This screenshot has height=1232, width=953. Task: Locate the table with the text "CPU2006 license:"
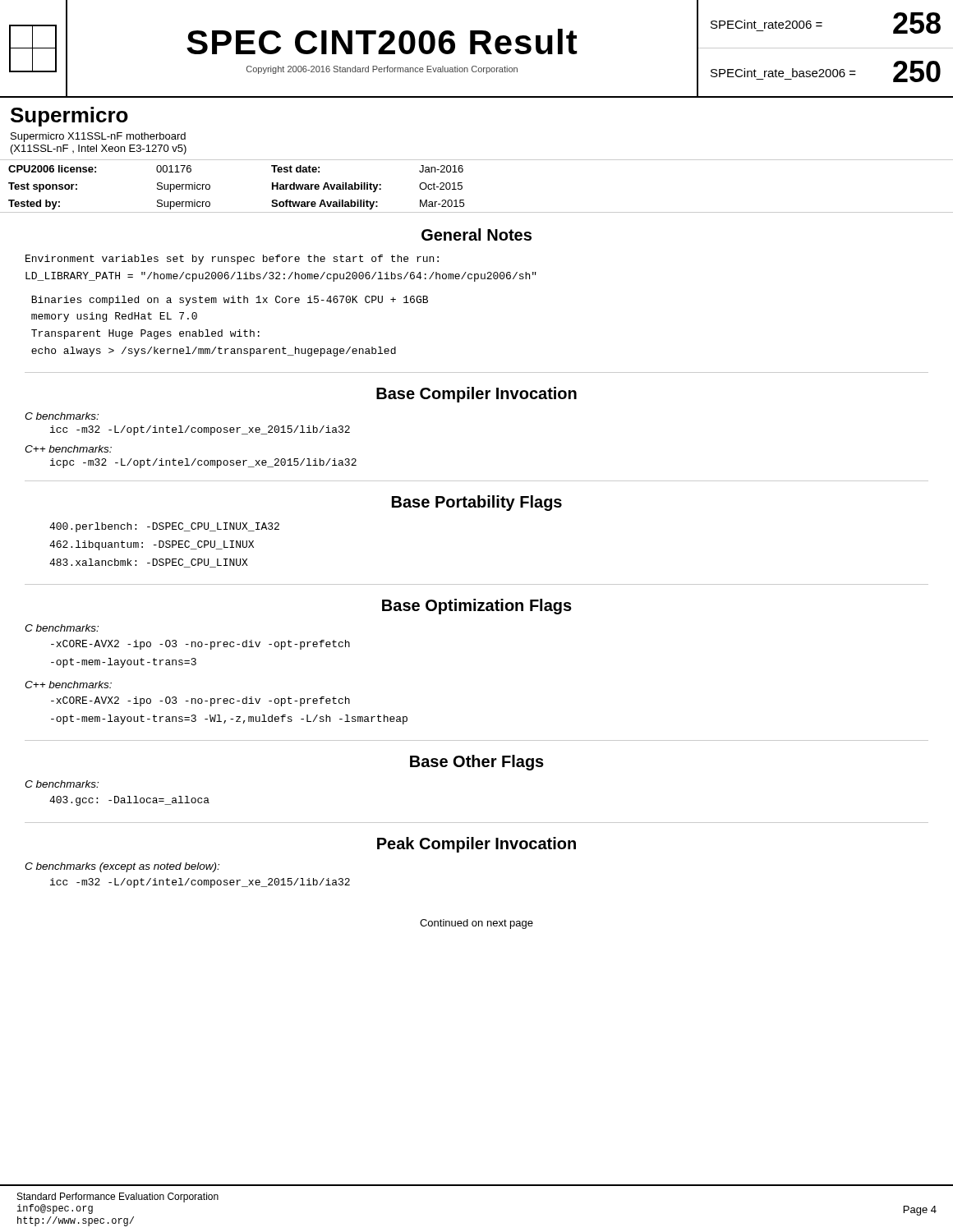[x=476, y=186]
